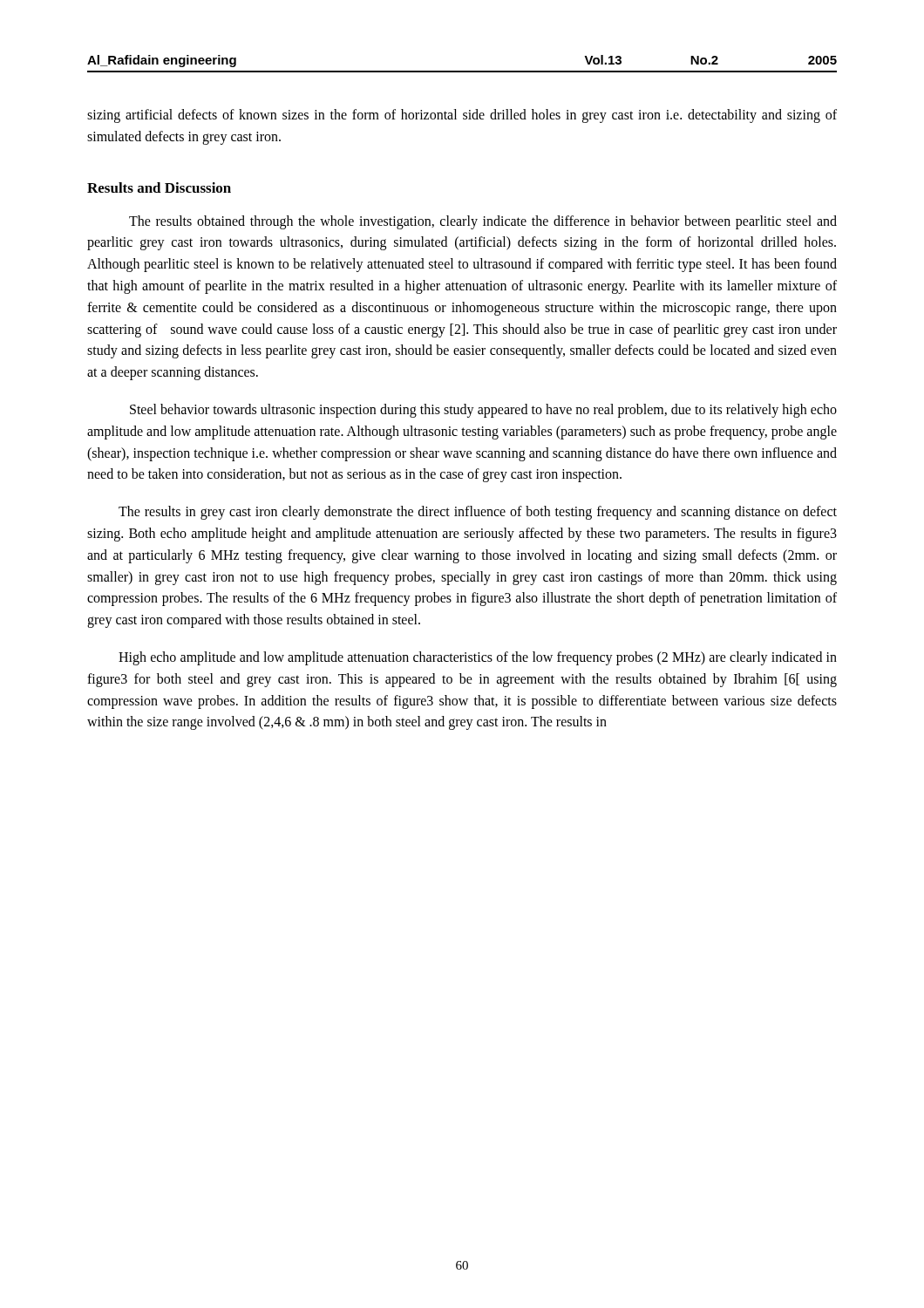The height and width of the screenshot is (1308, 924).
Task: Find the text block starting "The results in grey cast"
Action: [462, 566]
